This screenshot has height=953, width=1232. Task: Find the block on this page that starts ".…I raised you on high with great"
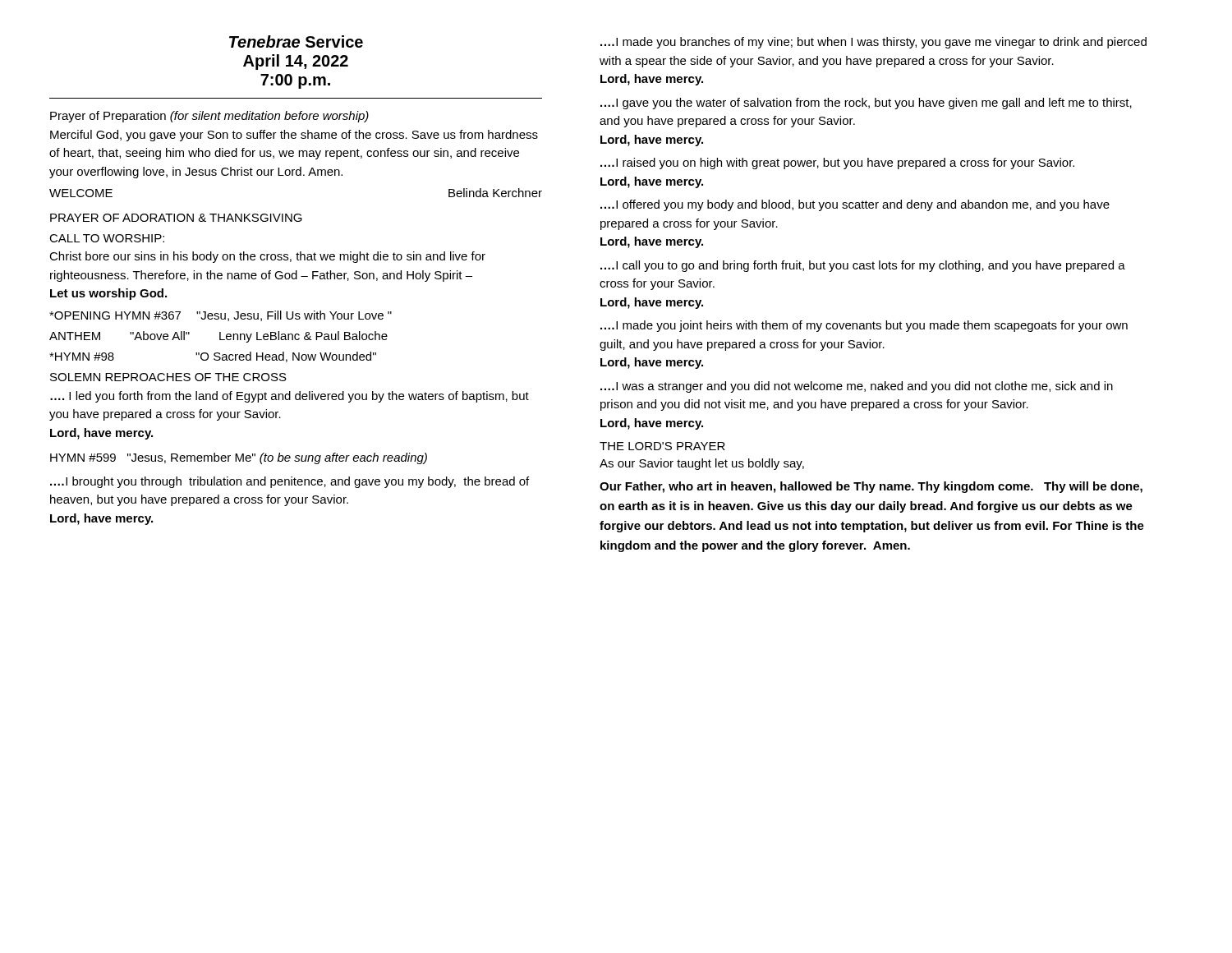(838, 171)
